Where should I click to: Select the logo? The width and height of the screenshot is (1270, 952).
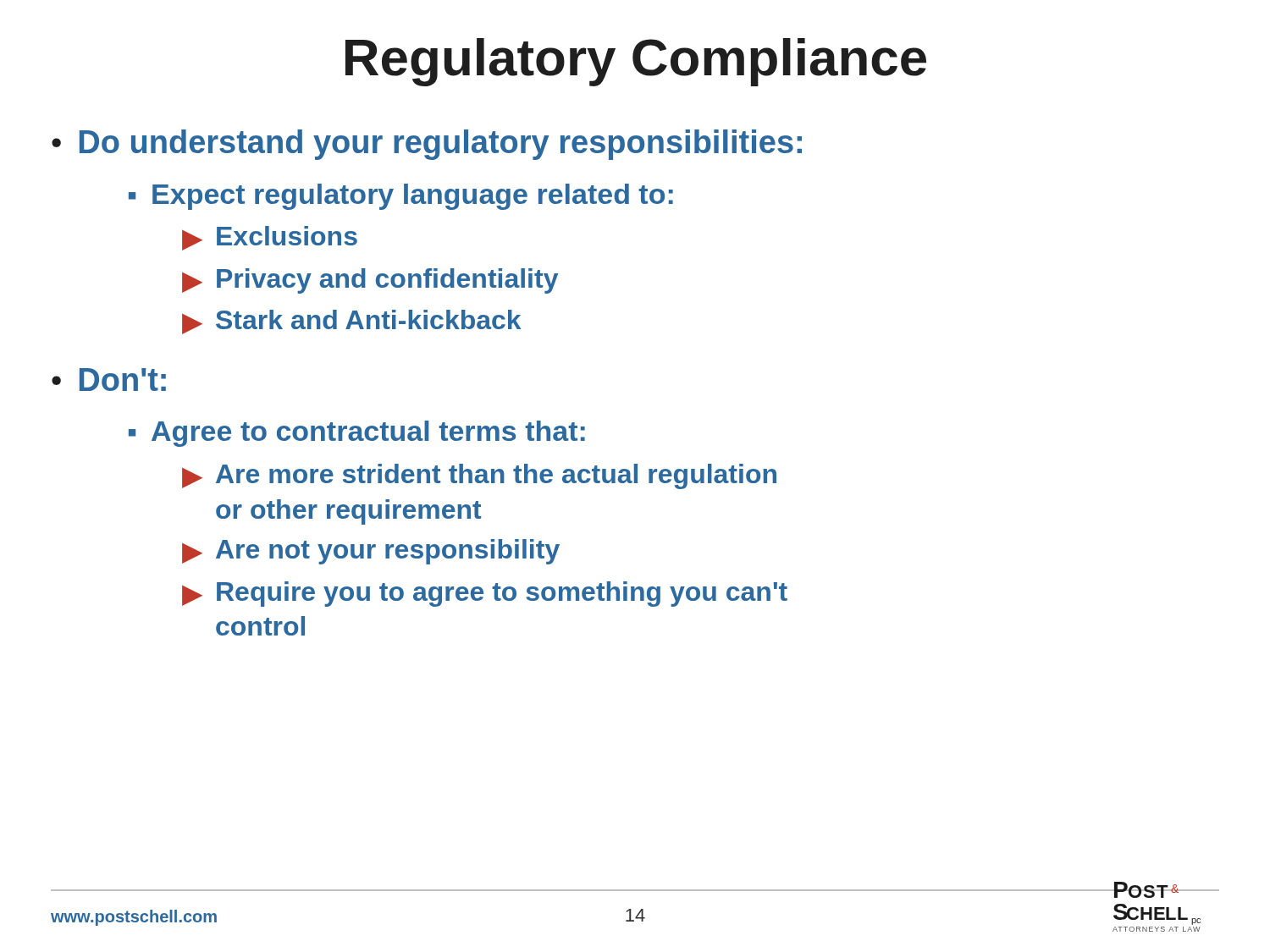click(1168, 901)
